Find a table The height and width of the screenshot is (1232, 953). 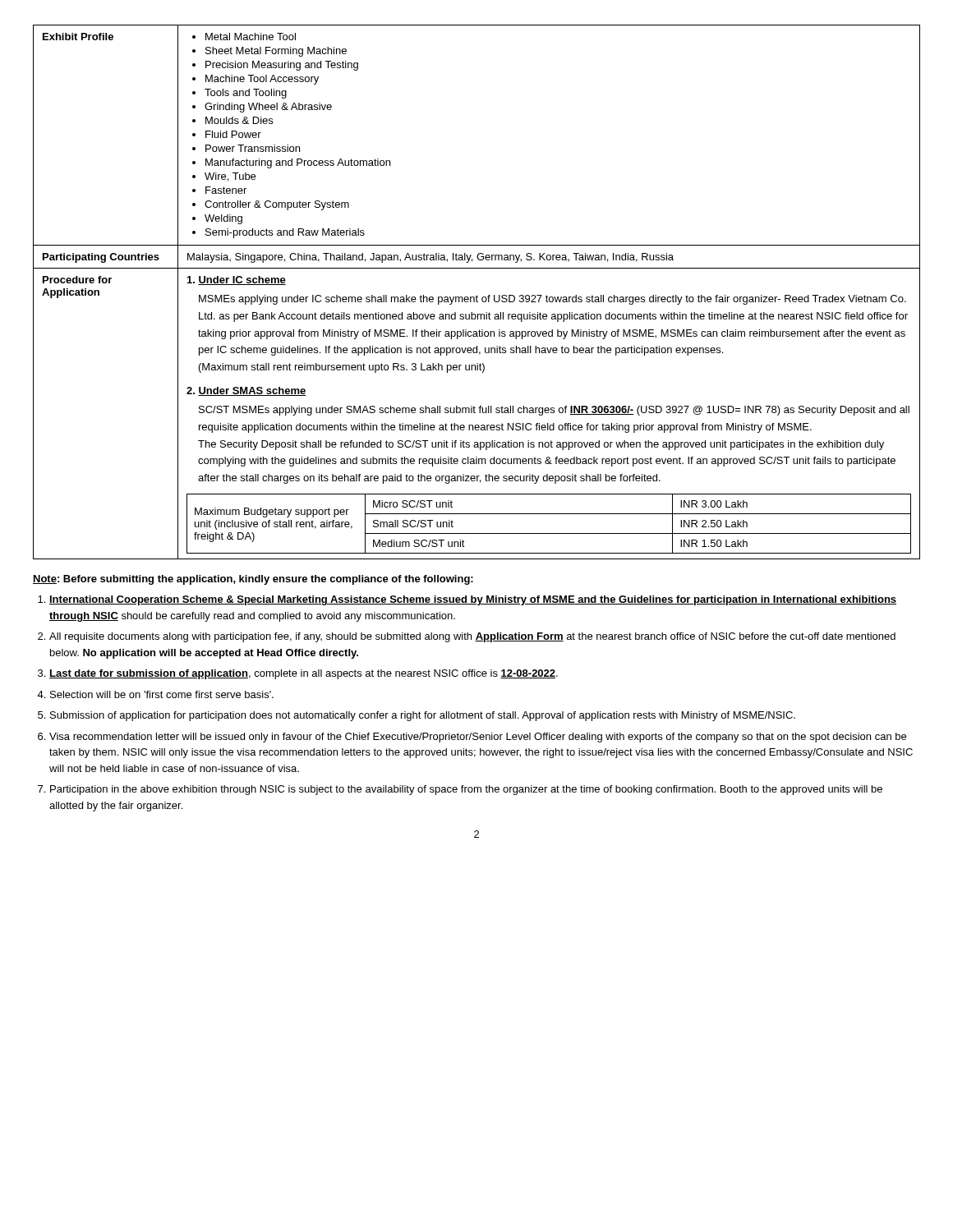[x=476, y=292]
